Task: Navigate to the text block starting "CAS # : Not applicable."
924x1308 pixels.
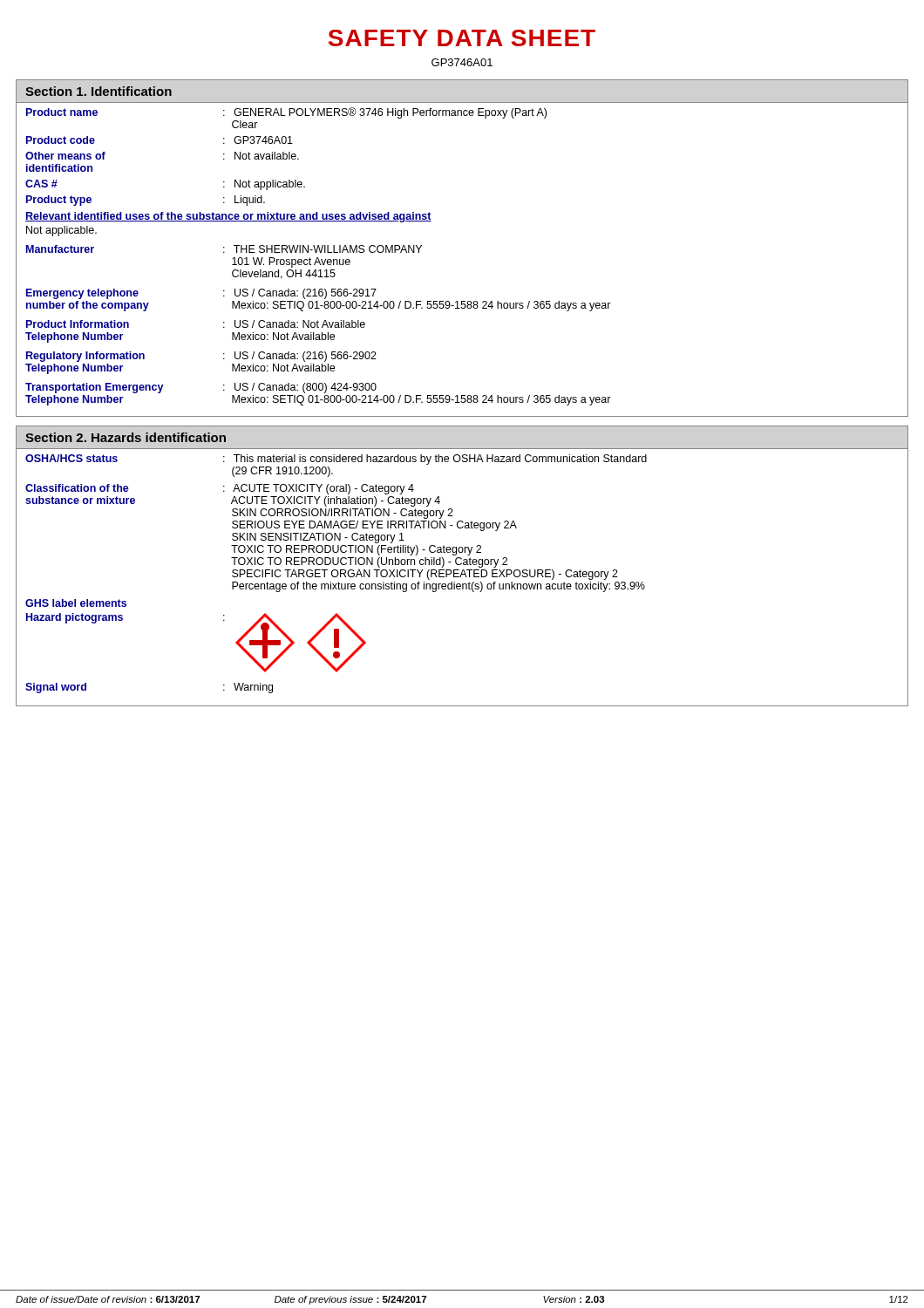Action: coord(36,184)
